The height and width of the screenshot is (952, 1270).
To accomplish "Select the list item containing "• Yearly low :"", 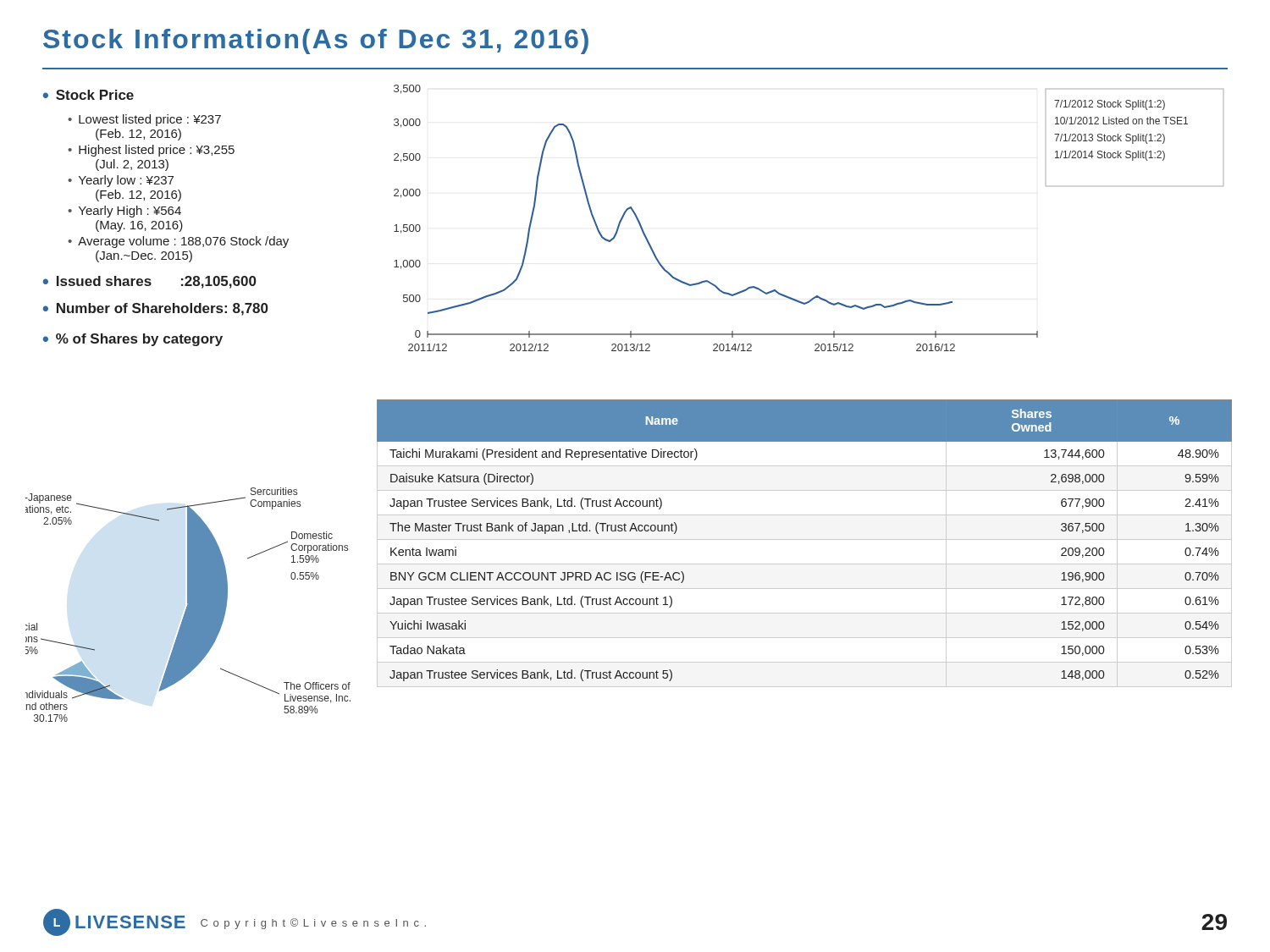I will (125, 187).
